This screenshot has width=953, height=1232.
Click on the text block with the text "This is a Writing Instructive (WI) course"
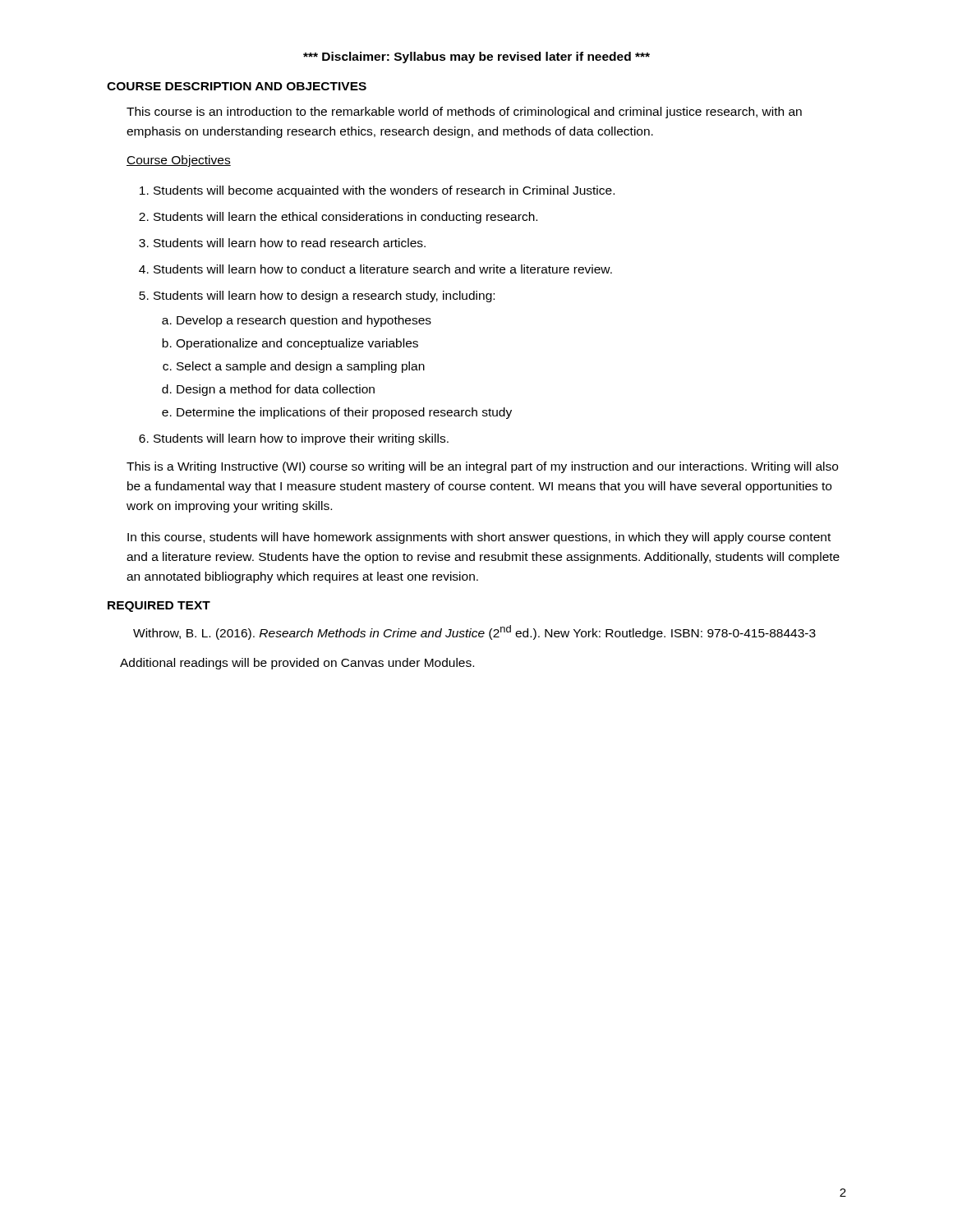tap(483, 486)
